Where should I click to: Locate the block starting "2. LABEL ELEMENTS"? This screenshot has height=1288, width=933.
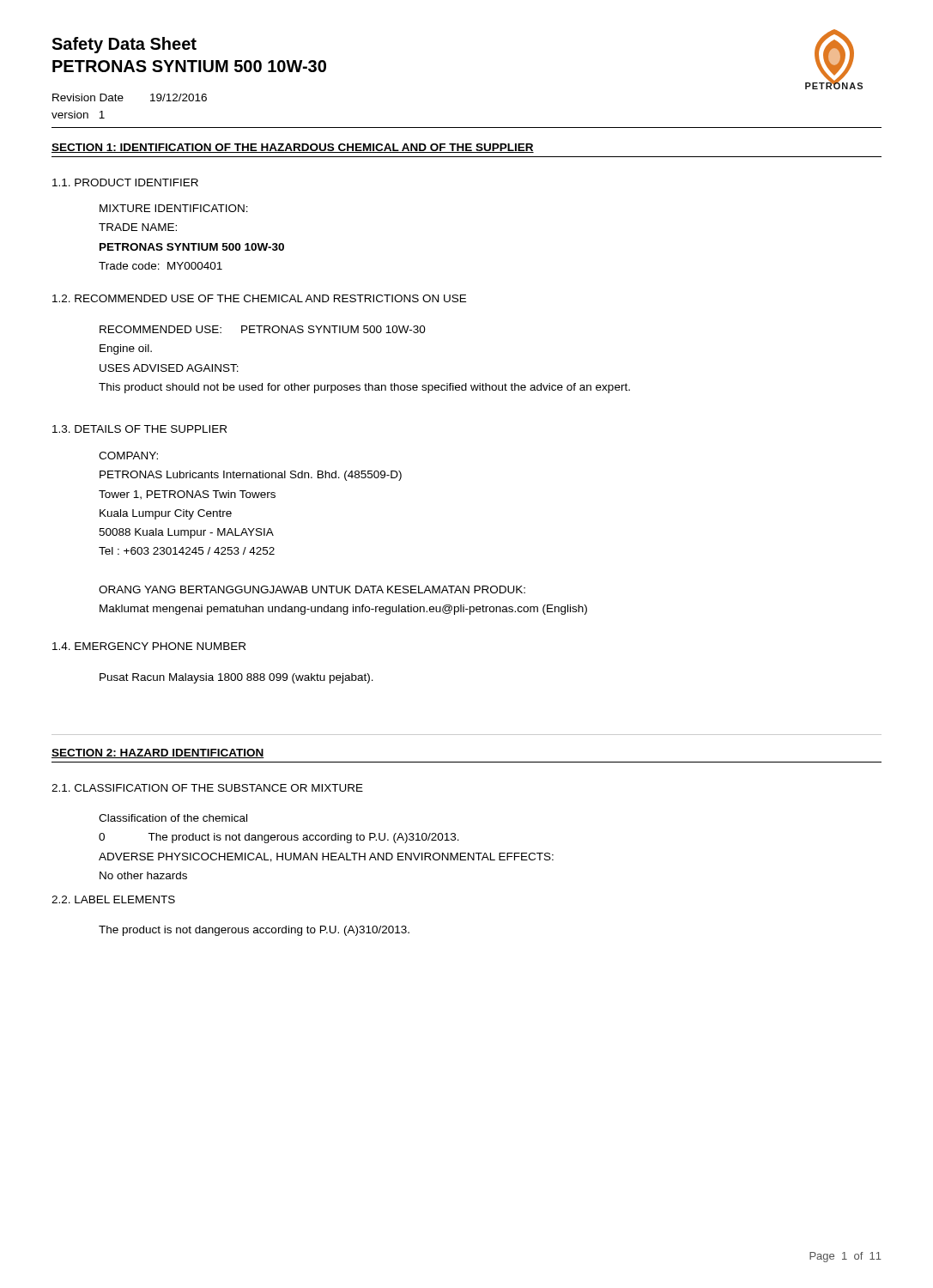(x=113, y=899)
